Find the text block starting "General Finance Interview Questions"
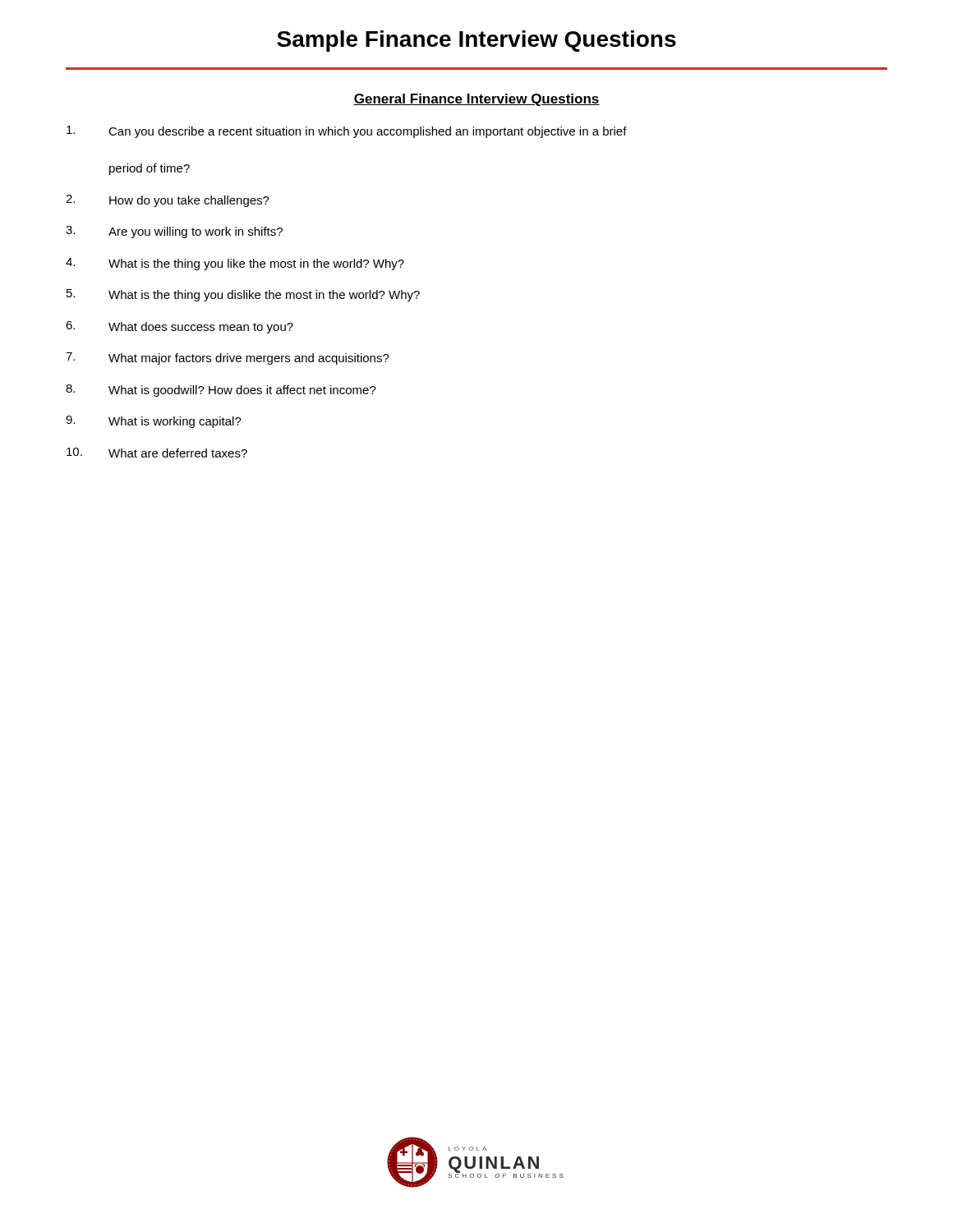 [x=476, y=99]
